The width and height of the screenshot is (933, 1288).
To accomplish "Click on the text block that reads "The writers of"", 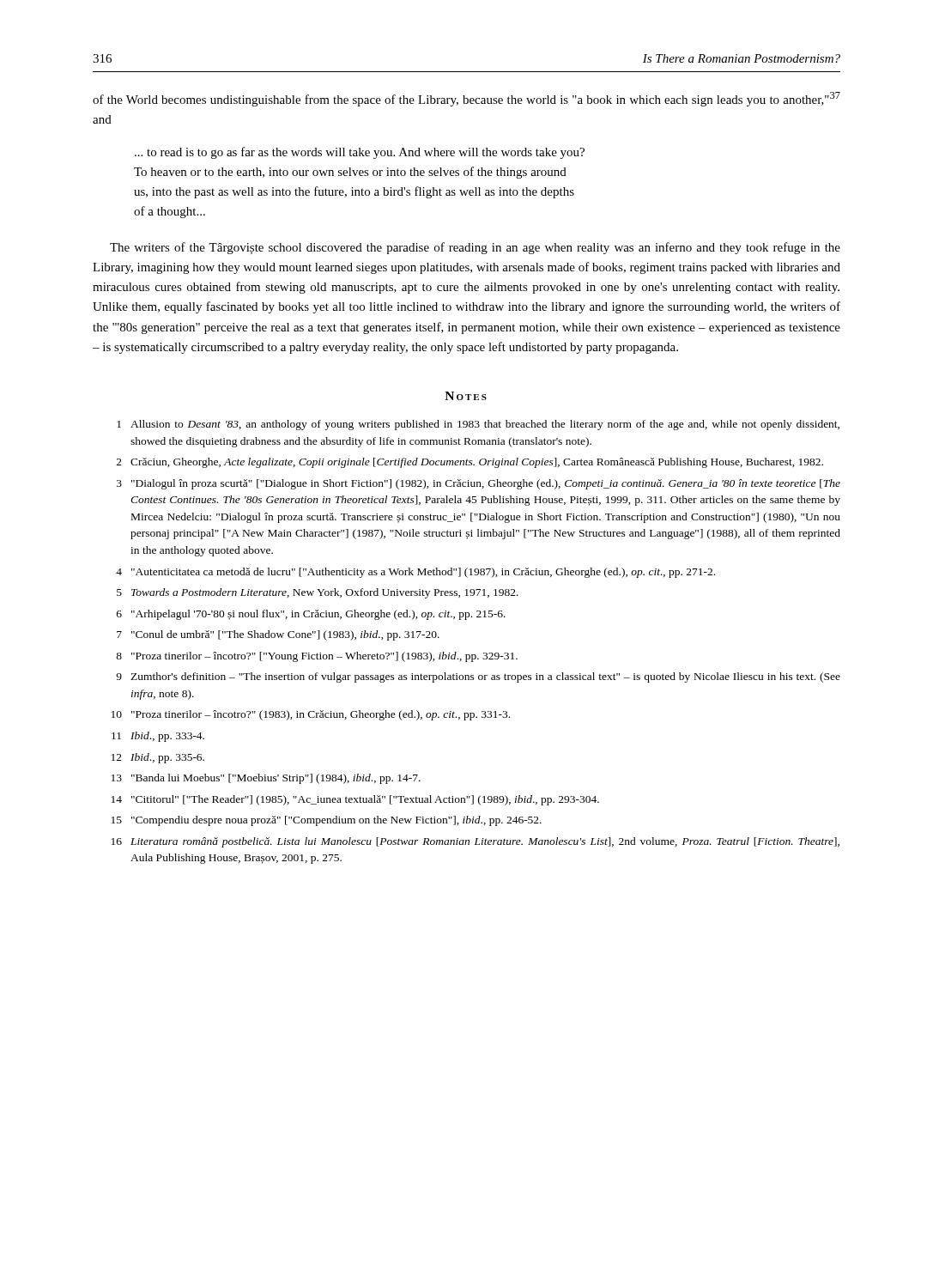I will [466, 297].
